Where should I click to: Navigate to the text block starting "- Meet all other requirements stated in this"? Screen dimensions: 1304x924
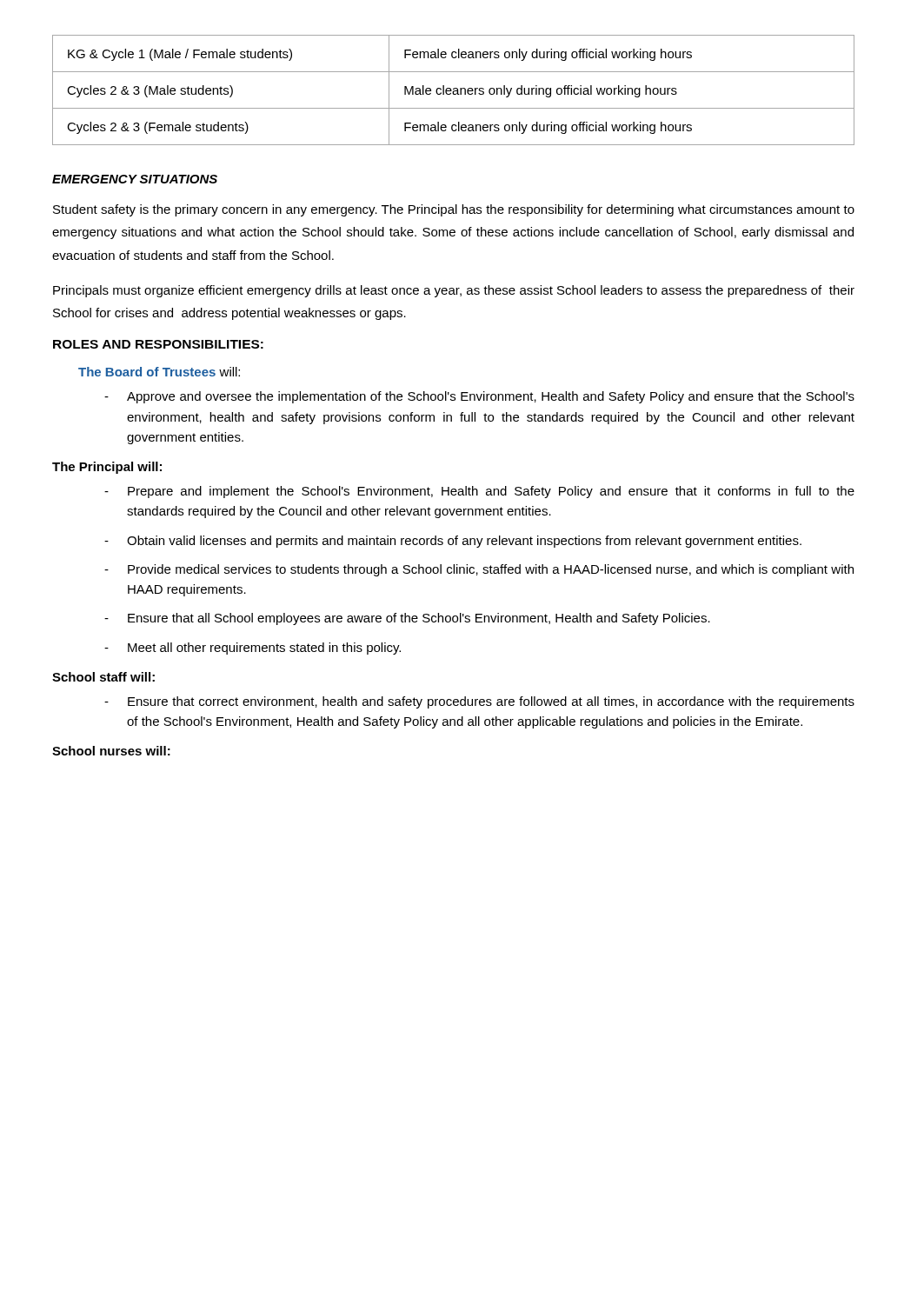coord(253,649)
